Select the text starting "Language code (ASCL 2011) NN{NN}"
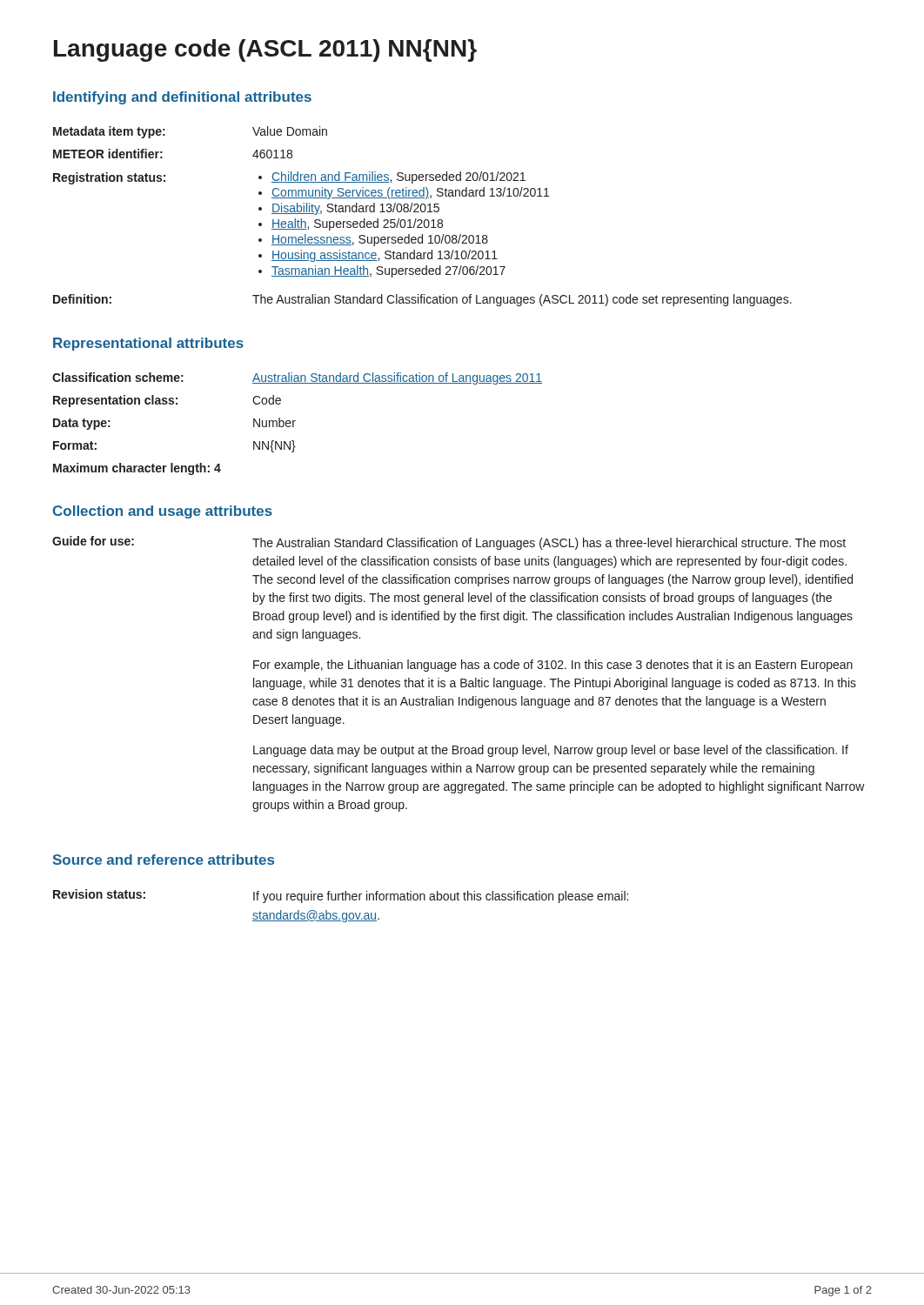The image size is (924, 1305). [462, 49]
